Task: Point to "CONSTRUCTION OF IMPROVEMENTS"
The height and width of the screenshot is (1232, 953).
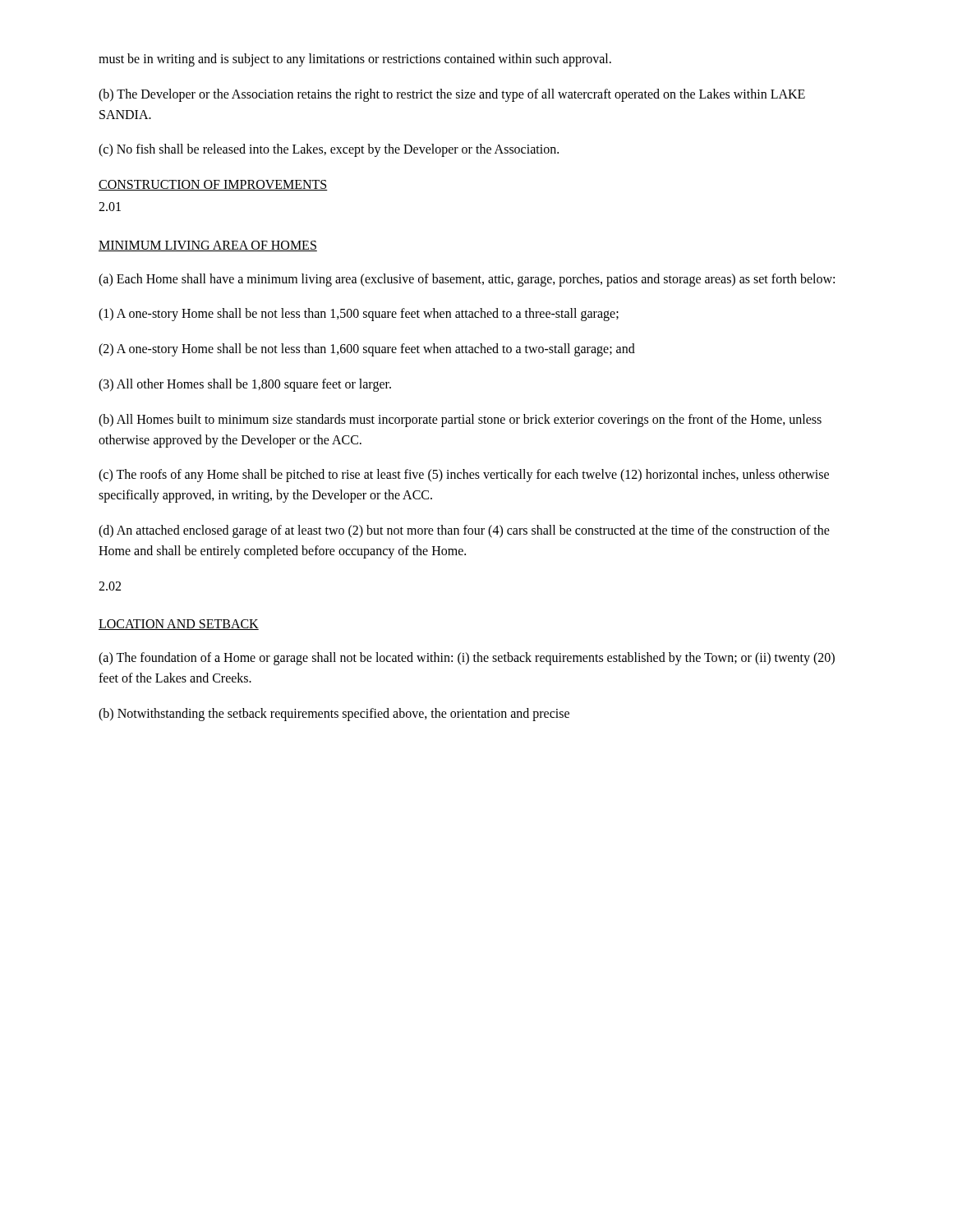Action: [213, 185]
